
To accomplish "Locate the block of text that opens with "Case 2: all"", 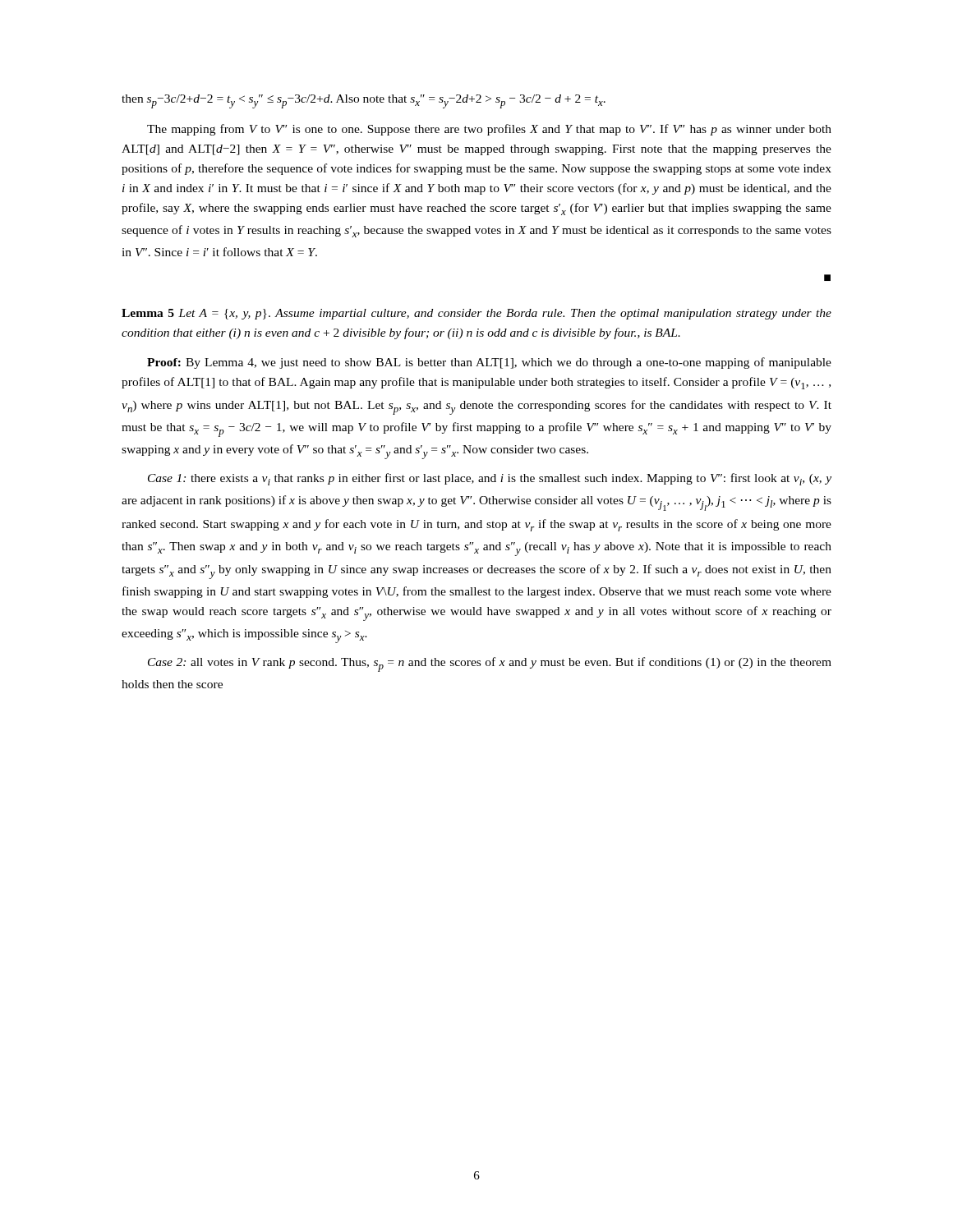I will click(x=476, y=673).
